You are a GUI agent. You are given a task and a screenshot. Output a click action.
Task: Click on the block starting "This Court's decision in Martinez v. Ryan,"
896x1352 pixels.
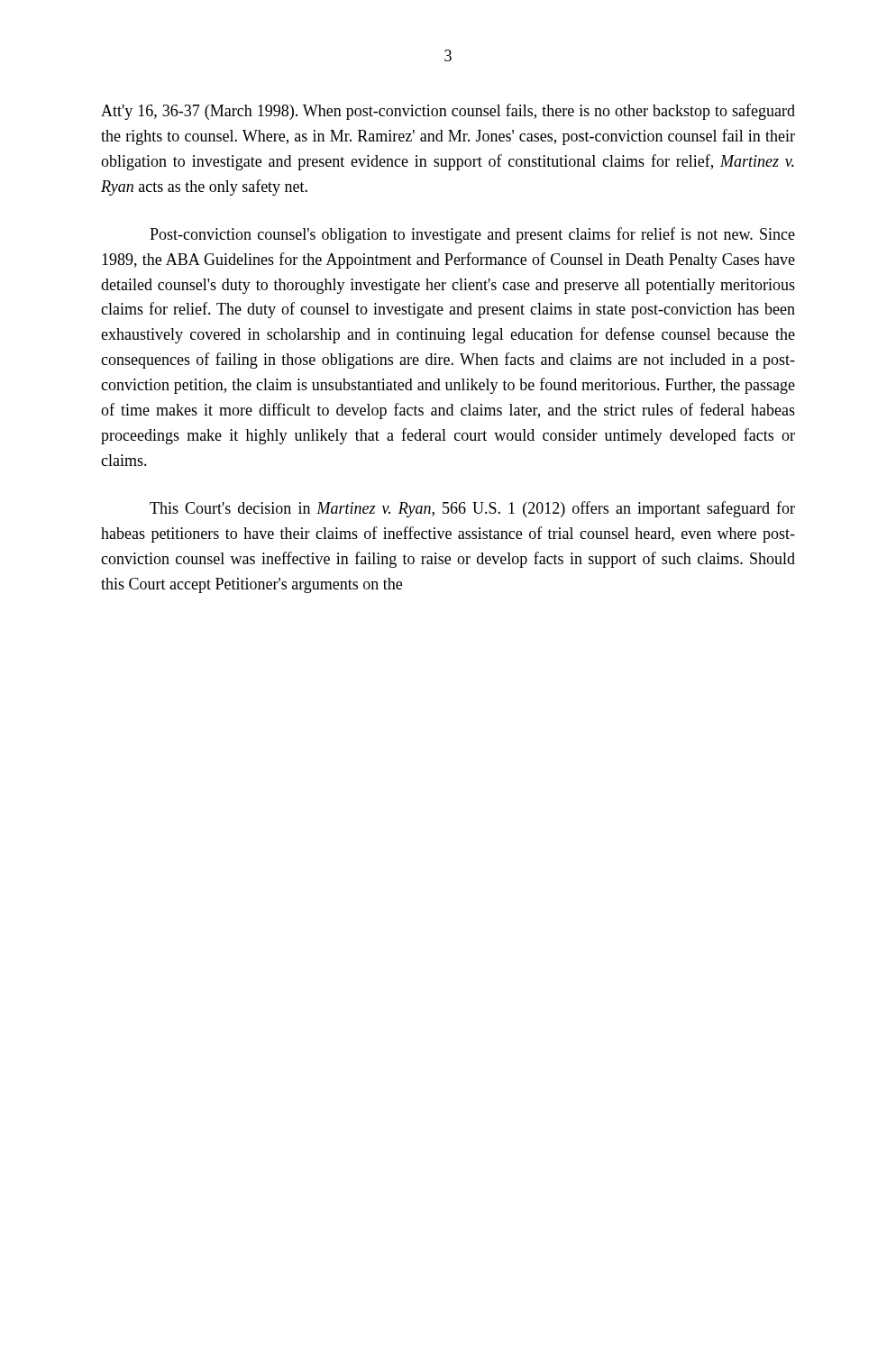point(448,547)
